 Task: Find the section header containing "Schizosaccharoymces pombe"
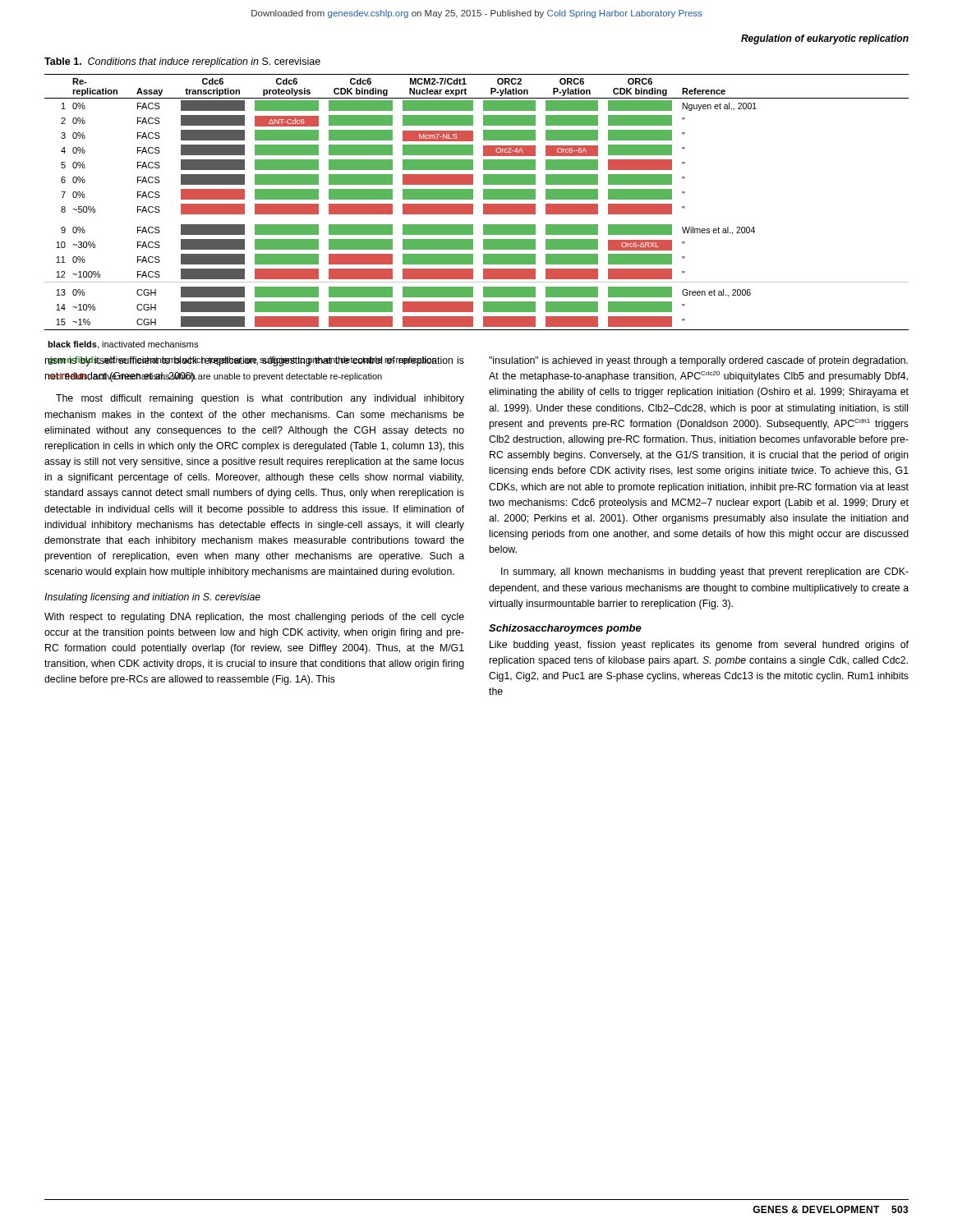click(x=565, y=628)
